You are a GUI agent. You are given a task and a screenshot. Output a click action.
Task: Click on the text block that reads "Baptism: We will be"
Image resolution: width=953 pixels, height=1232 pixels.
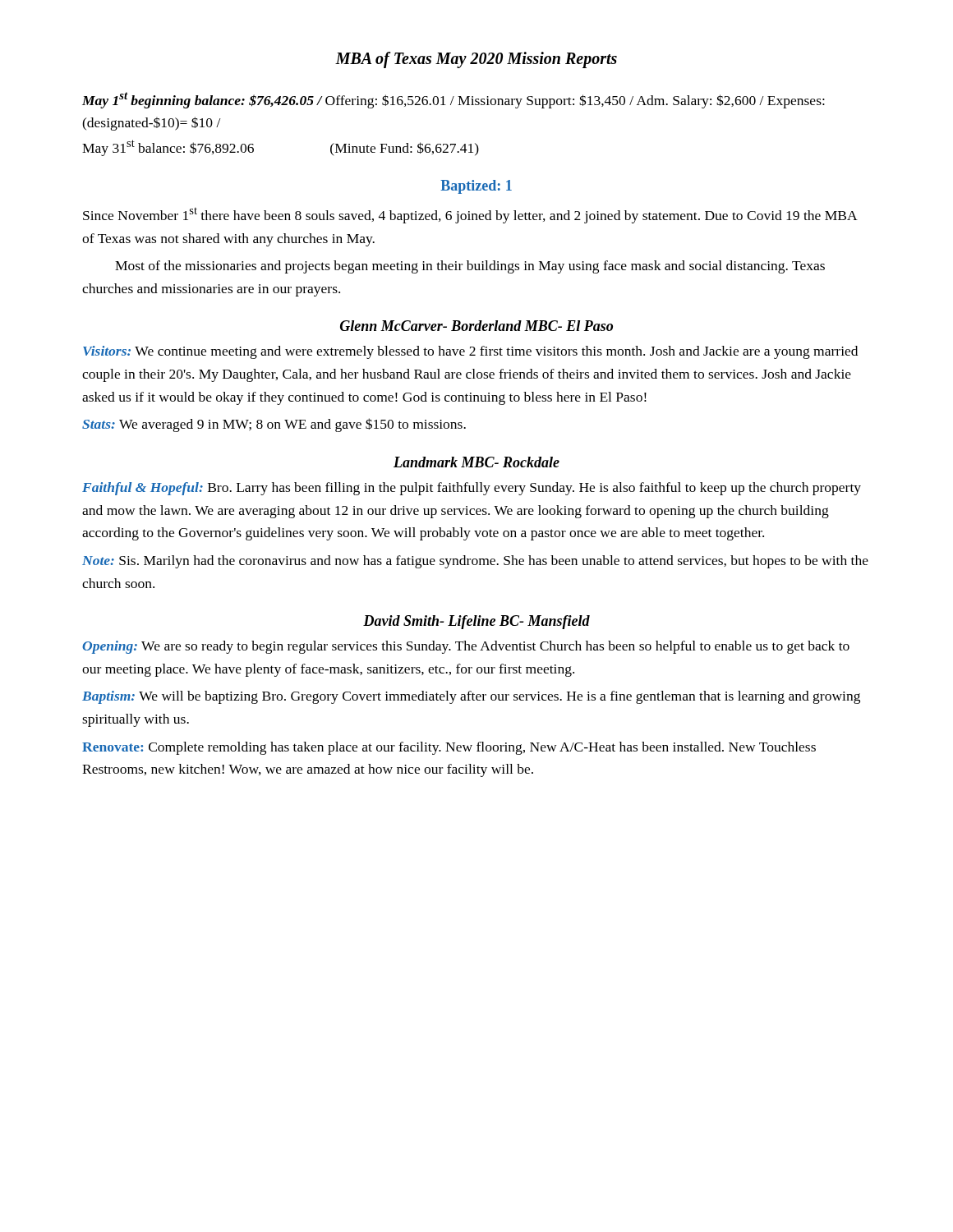(471, 707)
